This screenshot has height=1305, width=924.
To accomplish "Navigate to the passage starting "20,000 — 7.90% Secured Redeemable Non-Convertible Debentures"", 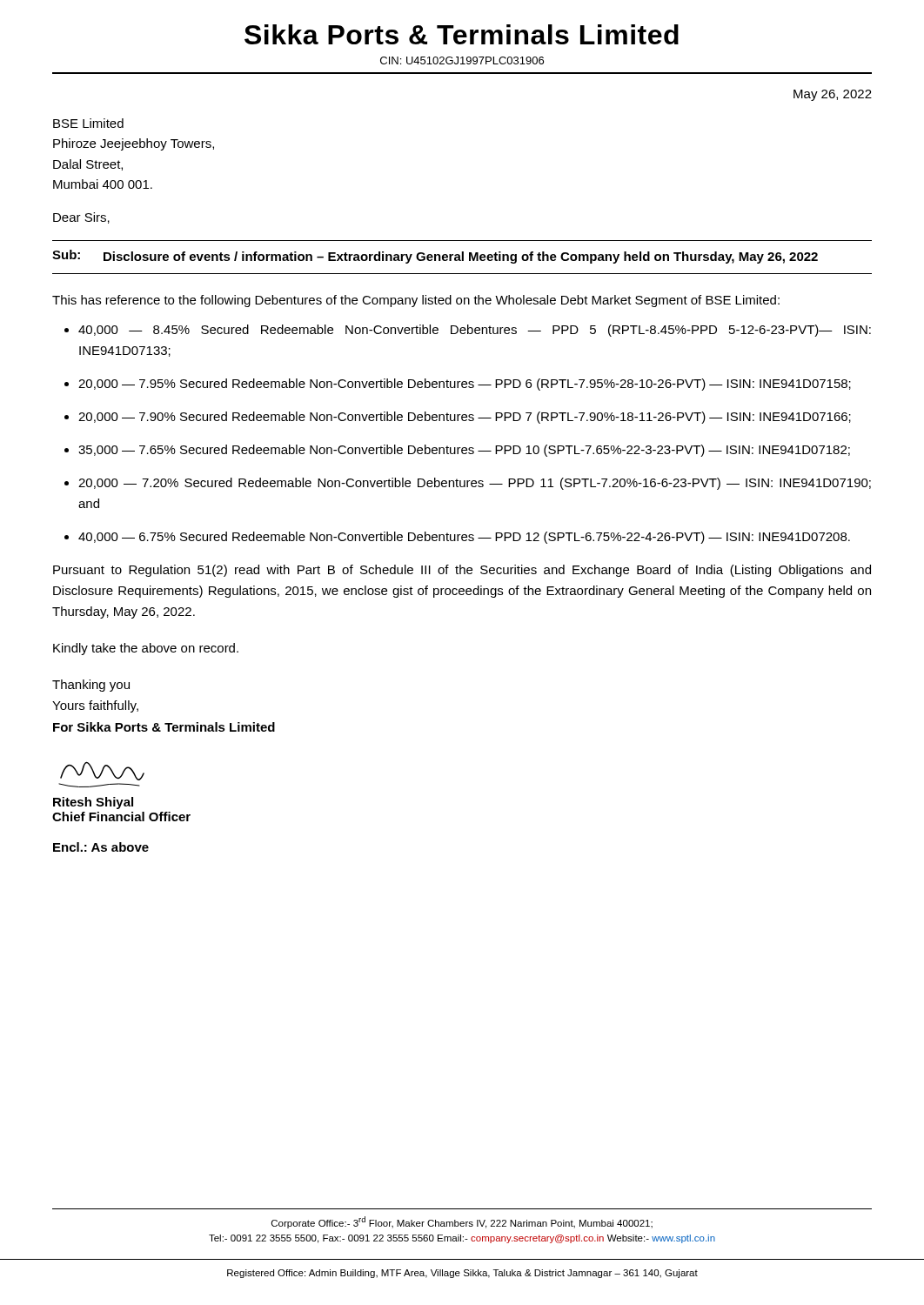I will click(465, 416).
